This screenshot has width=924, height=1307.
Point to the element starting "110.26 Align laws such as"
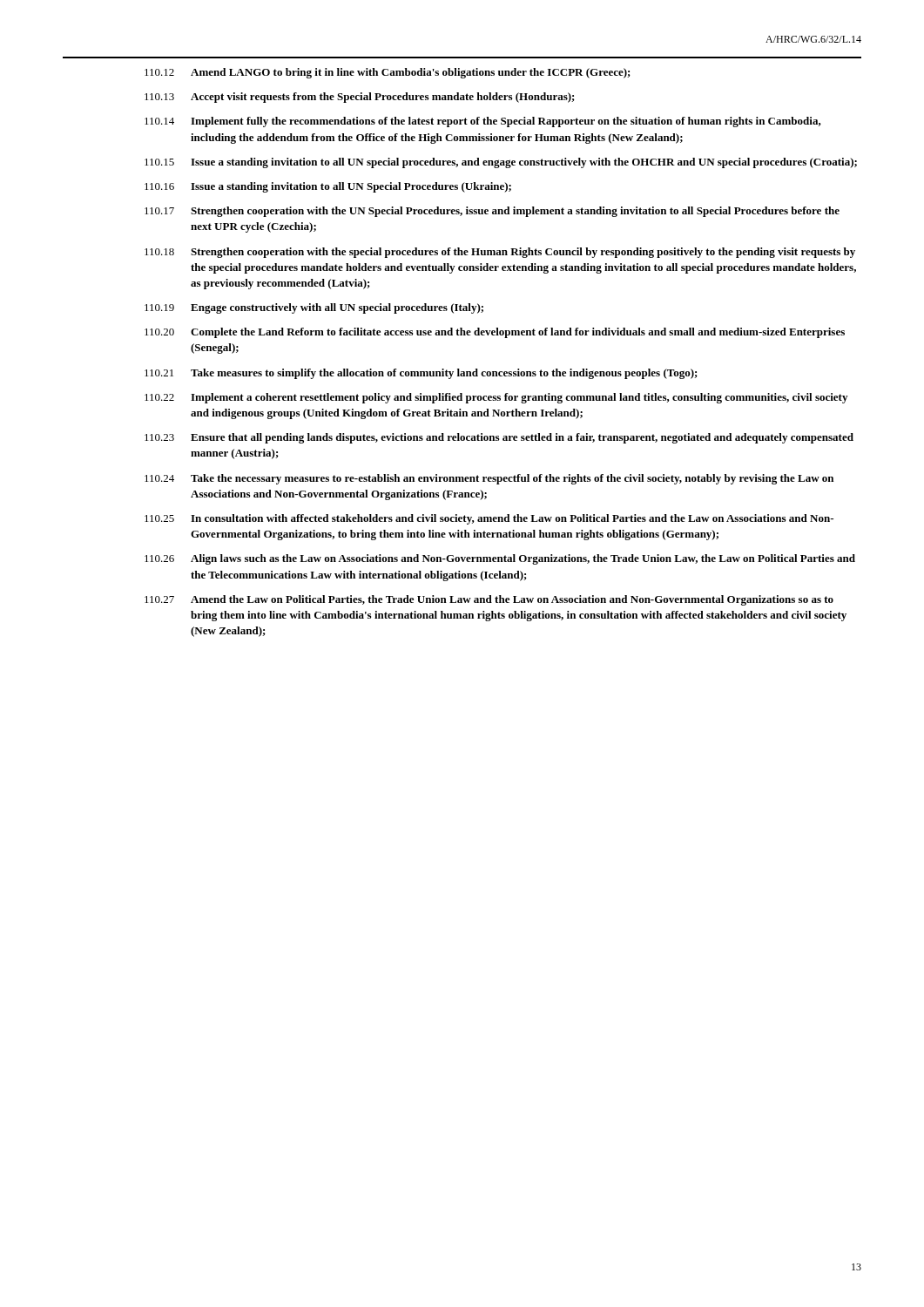coord(502,567)
